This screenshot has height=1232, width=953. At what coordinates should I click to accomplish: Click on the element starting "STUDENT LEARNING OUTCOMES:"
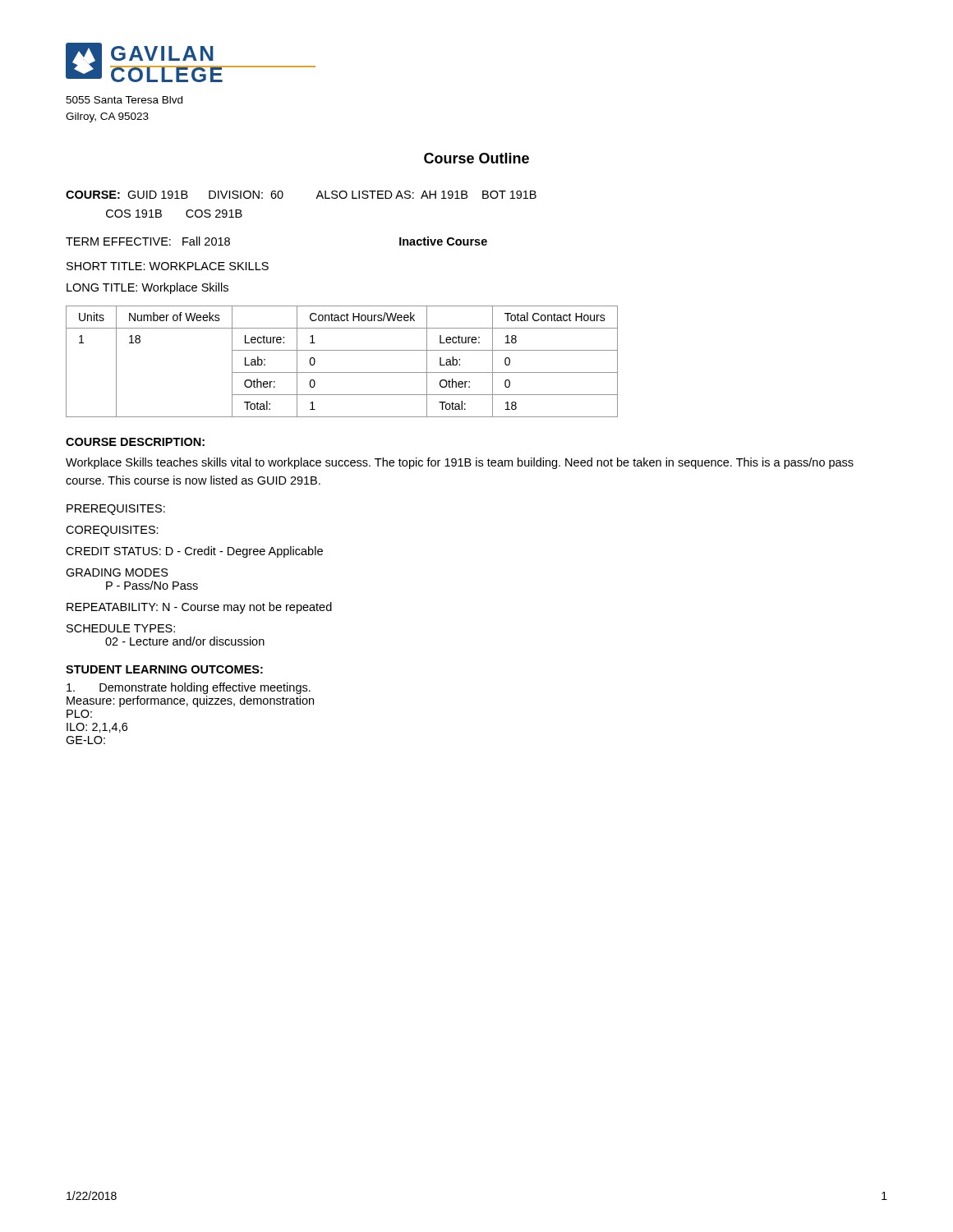click(x=165, y=669)
